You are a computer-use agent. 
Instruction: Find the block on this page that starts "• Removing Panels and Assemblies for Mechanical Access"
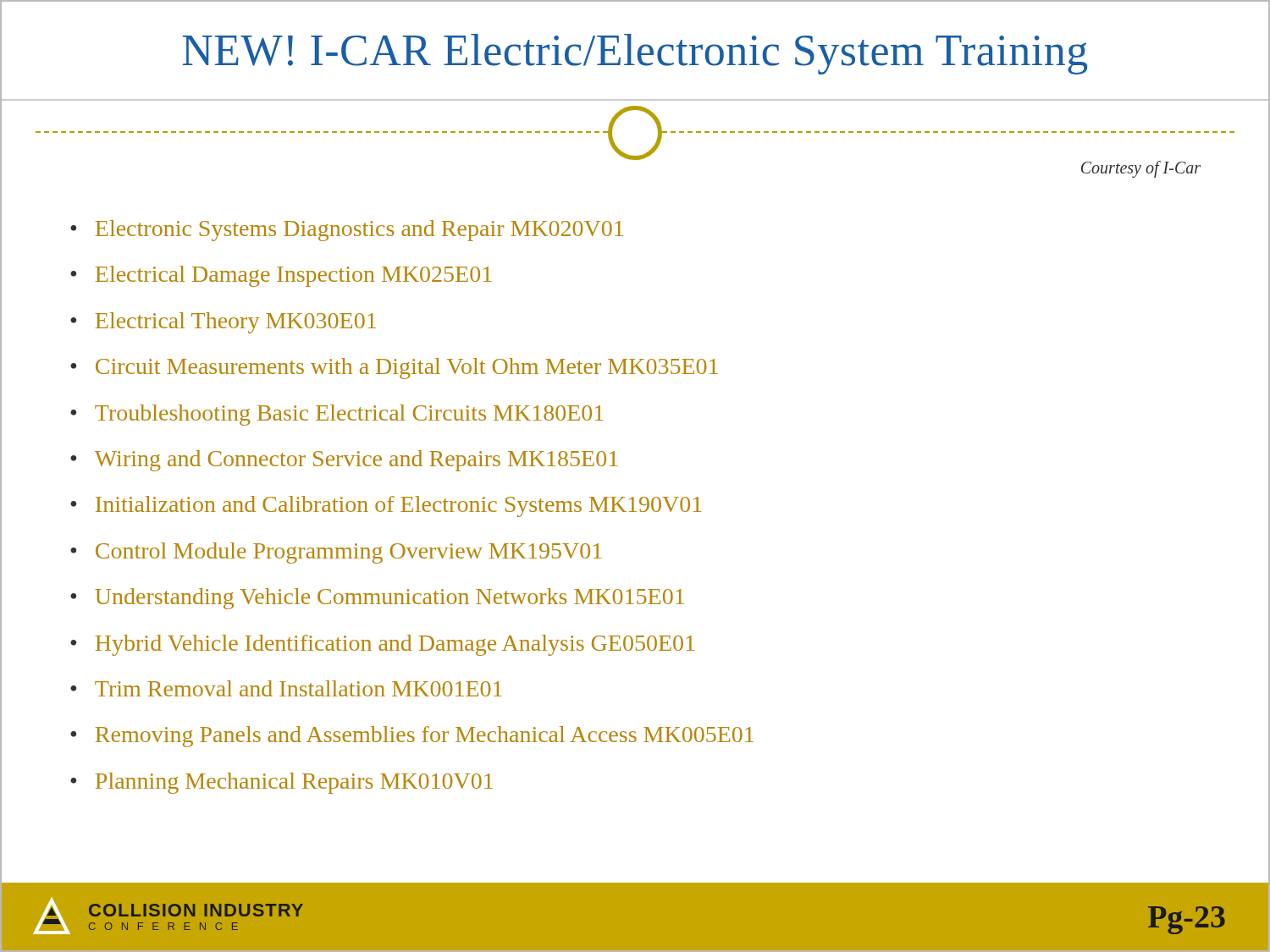(x=412, y=735)
